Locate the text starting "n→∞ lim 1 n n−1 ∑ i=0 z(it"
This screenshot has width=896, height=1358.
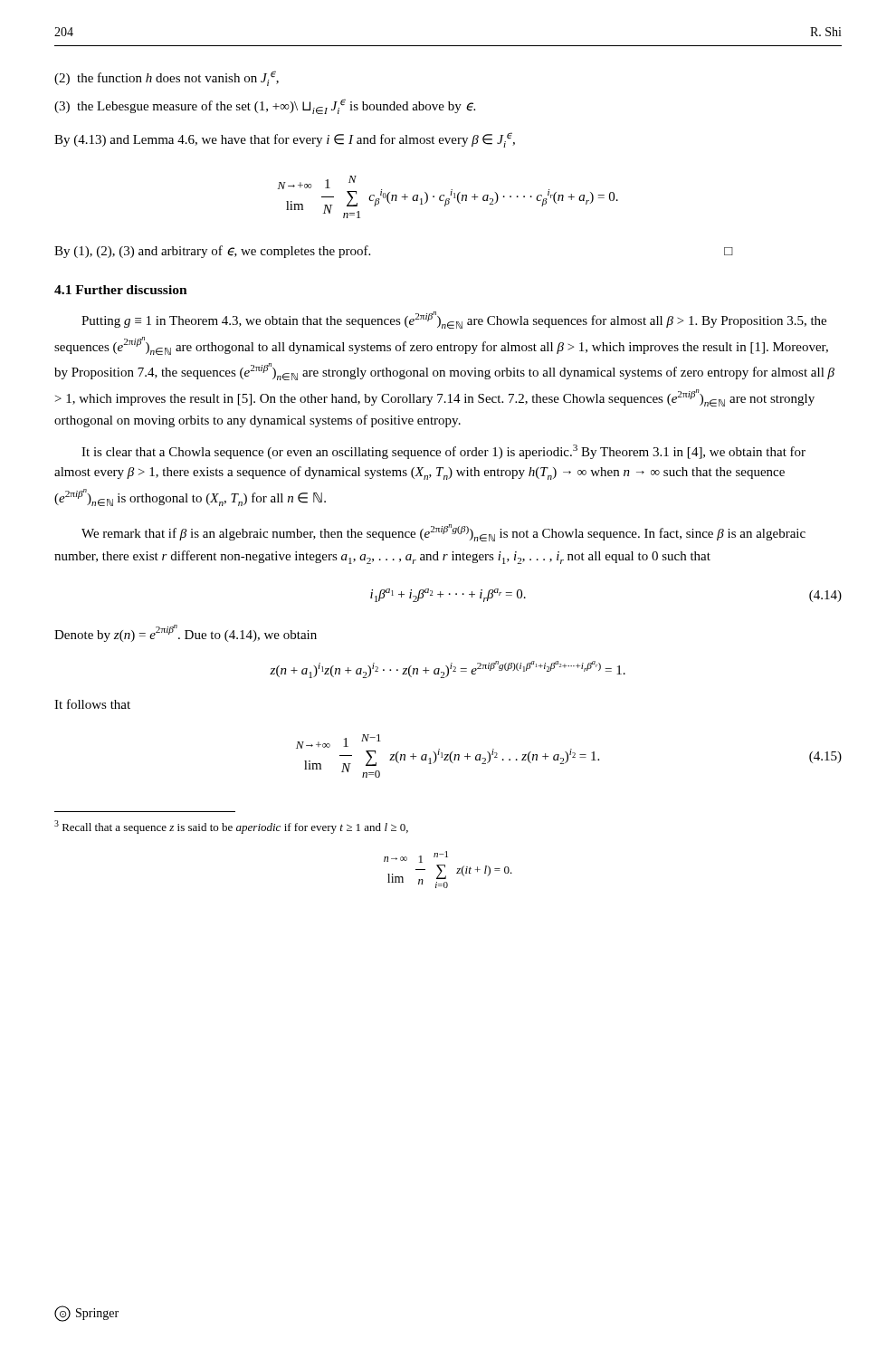[x=448, y=870]
